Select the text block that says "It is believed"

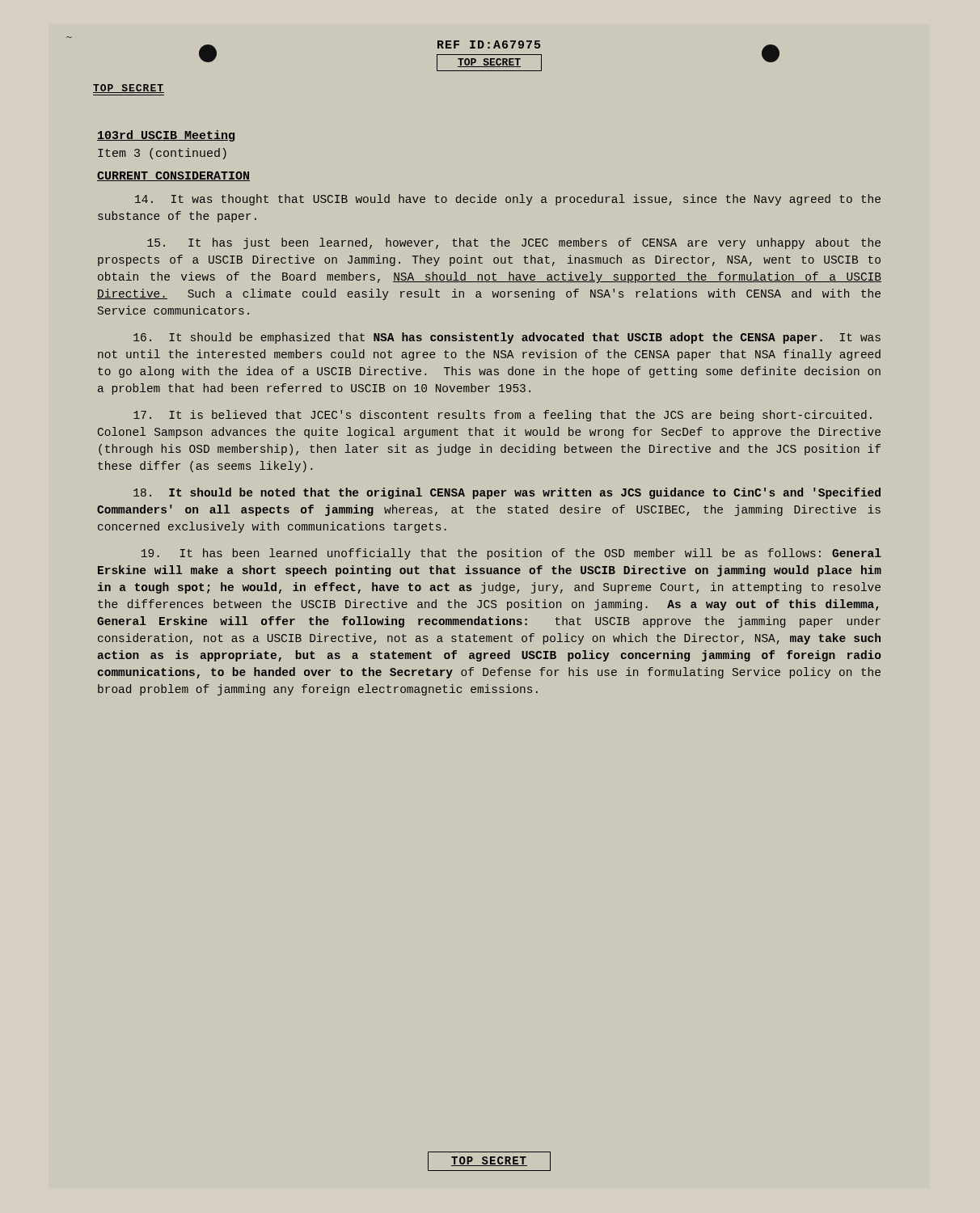pos(489,441)
